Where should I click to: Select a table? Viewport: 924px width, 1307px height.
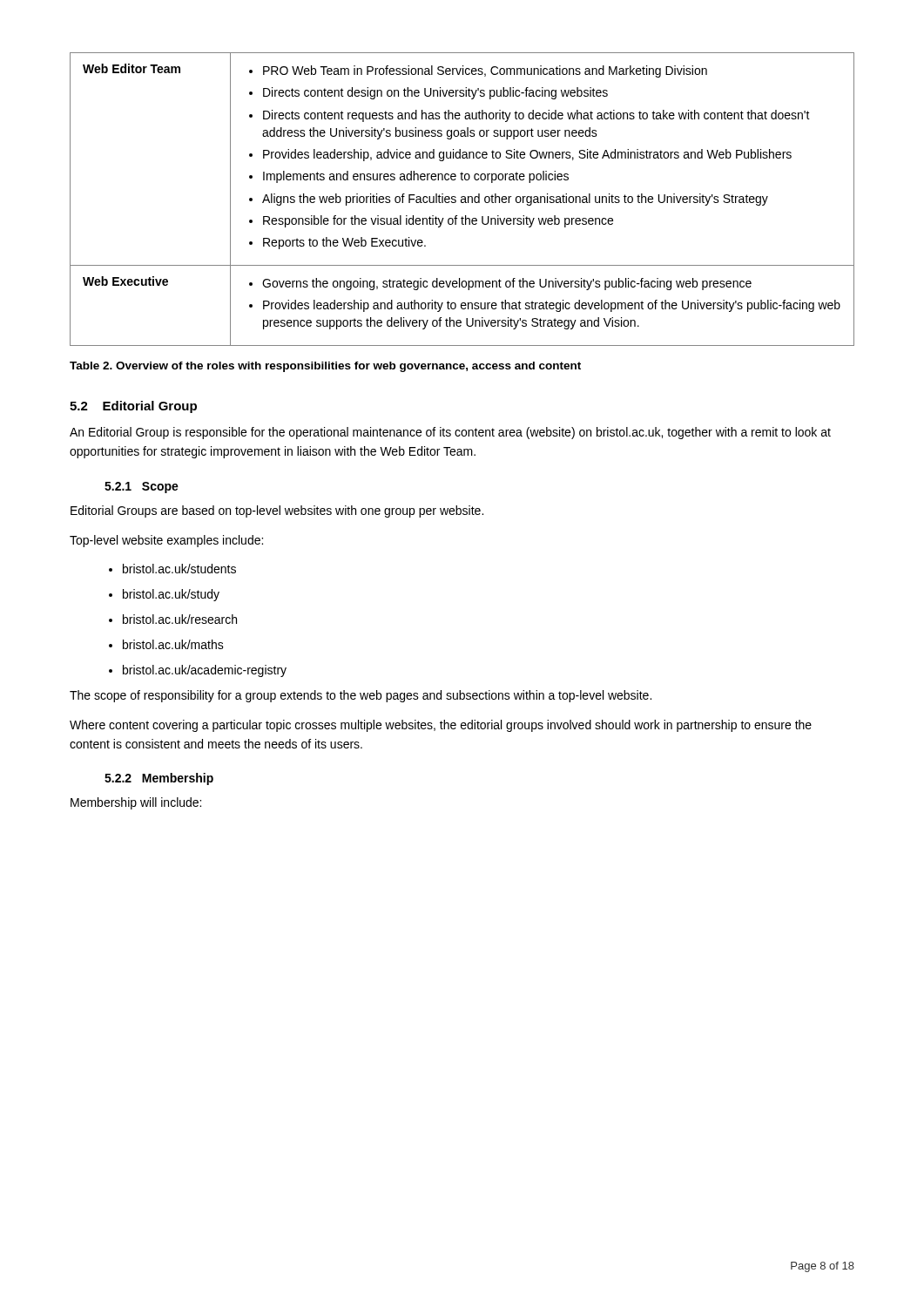tap(462, 199)
